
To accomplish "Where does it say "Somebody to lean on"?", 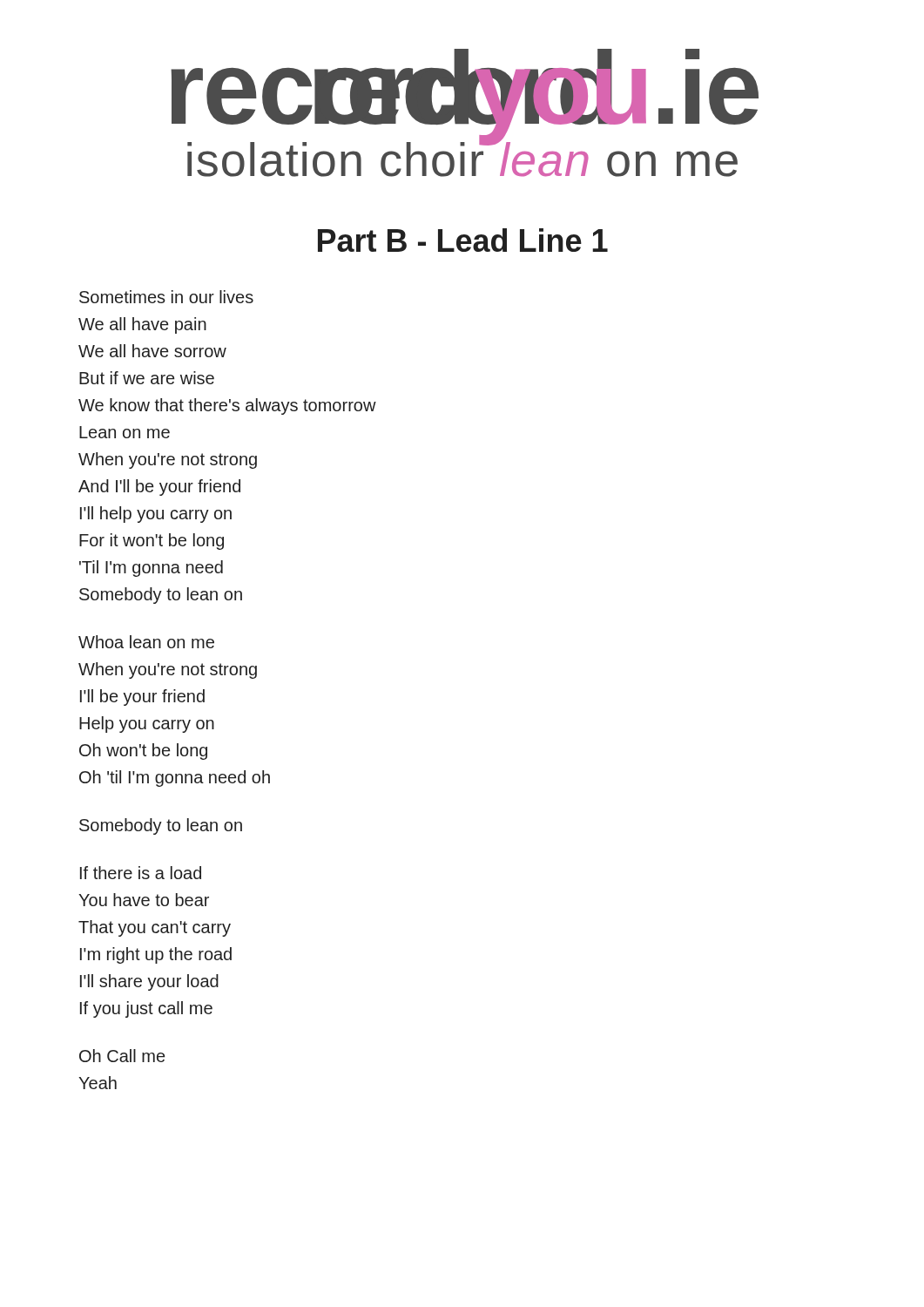I will (161, 826).
